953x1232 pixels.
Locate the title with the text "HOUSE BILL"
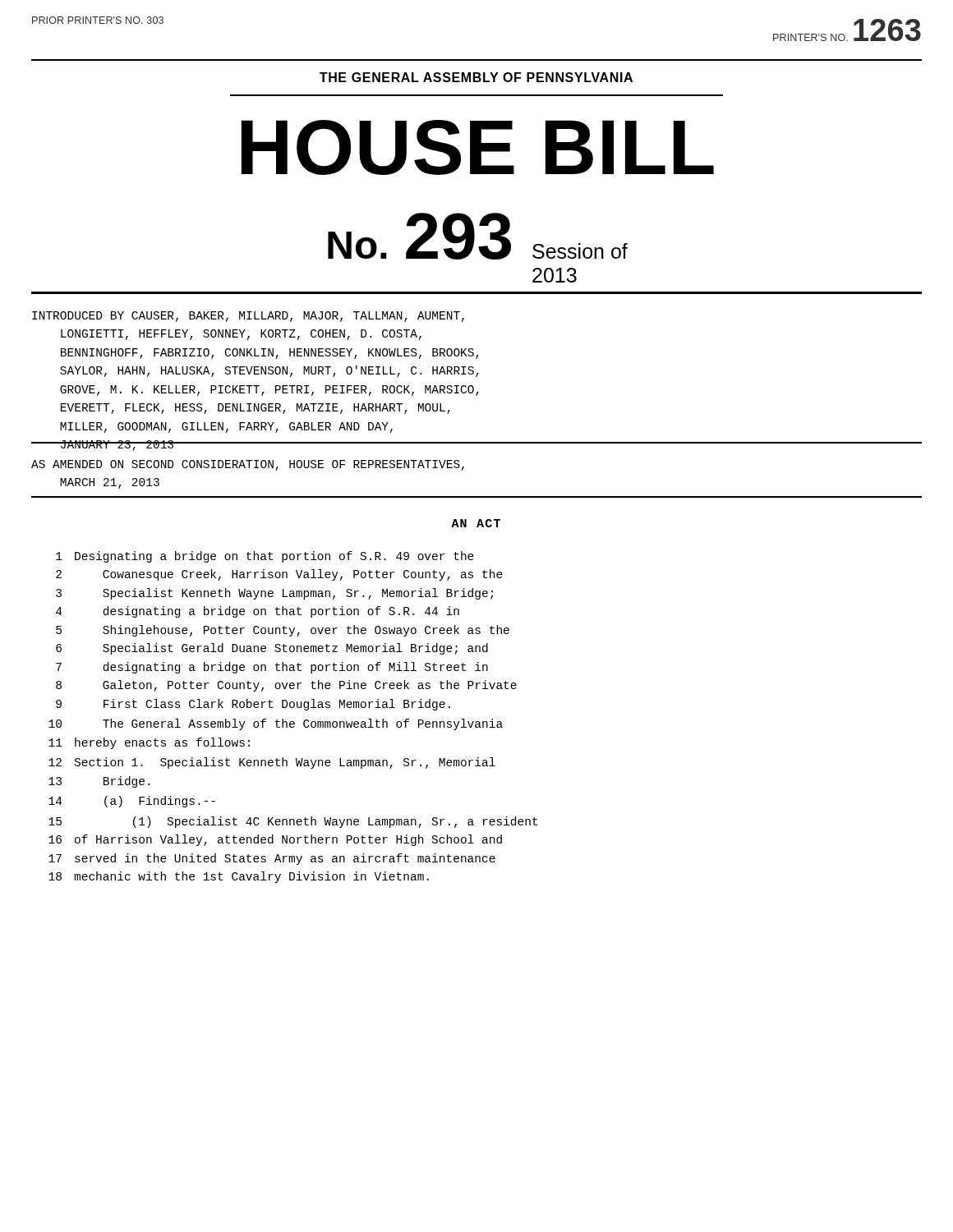[x=476, y=148]
